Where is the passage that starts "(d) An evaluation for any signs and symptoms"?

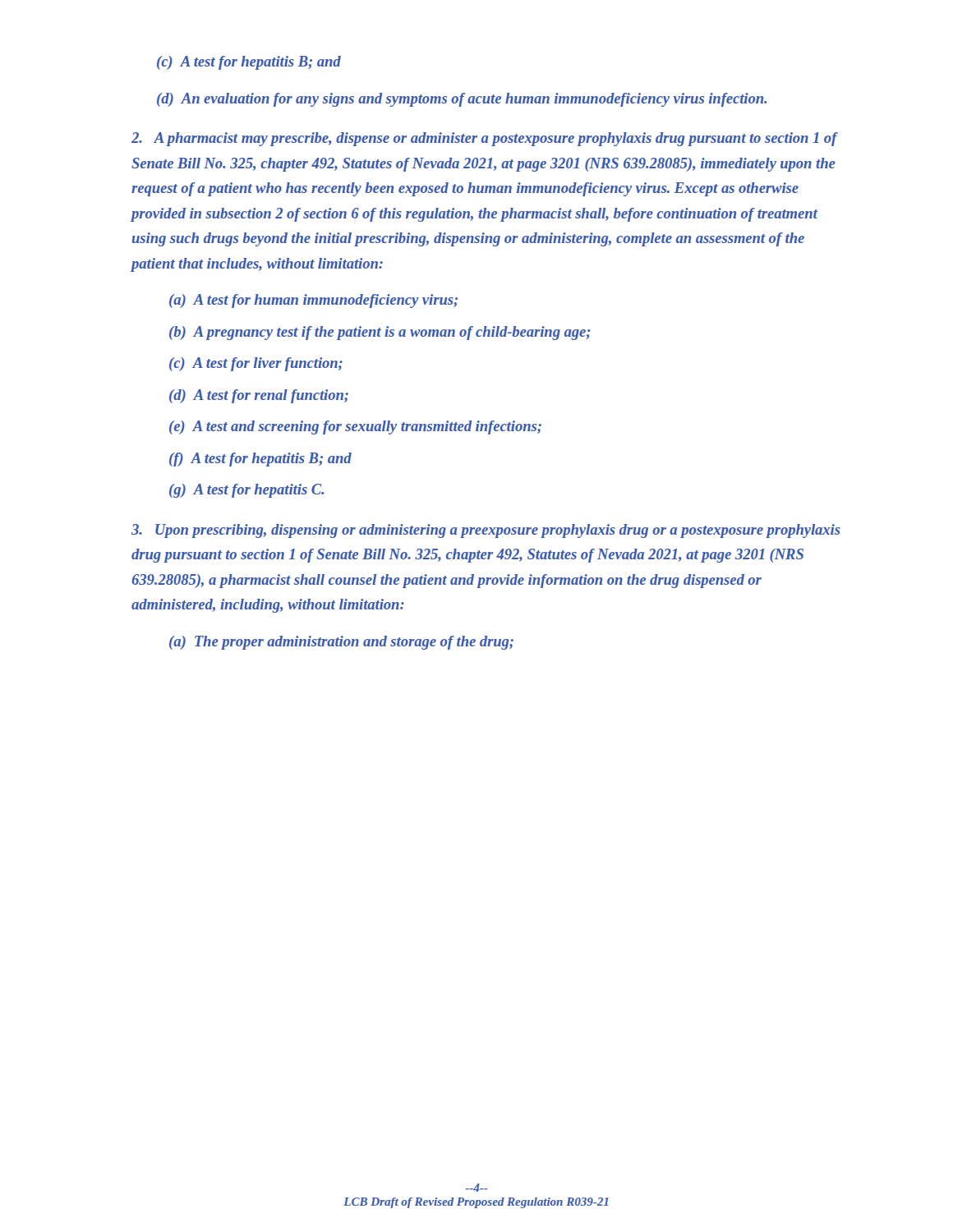[462, 98]
